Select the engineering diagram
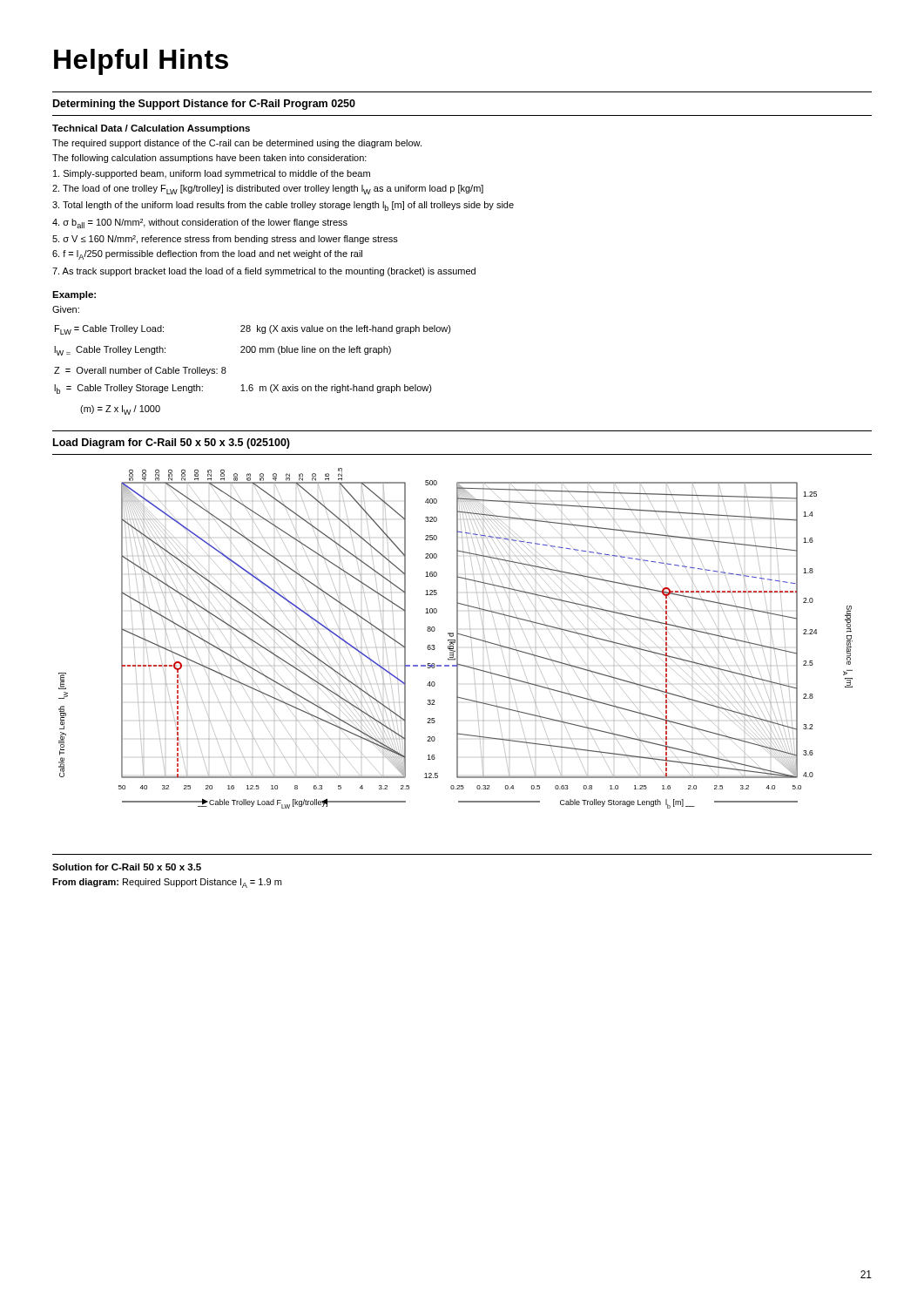 point(462,651)
